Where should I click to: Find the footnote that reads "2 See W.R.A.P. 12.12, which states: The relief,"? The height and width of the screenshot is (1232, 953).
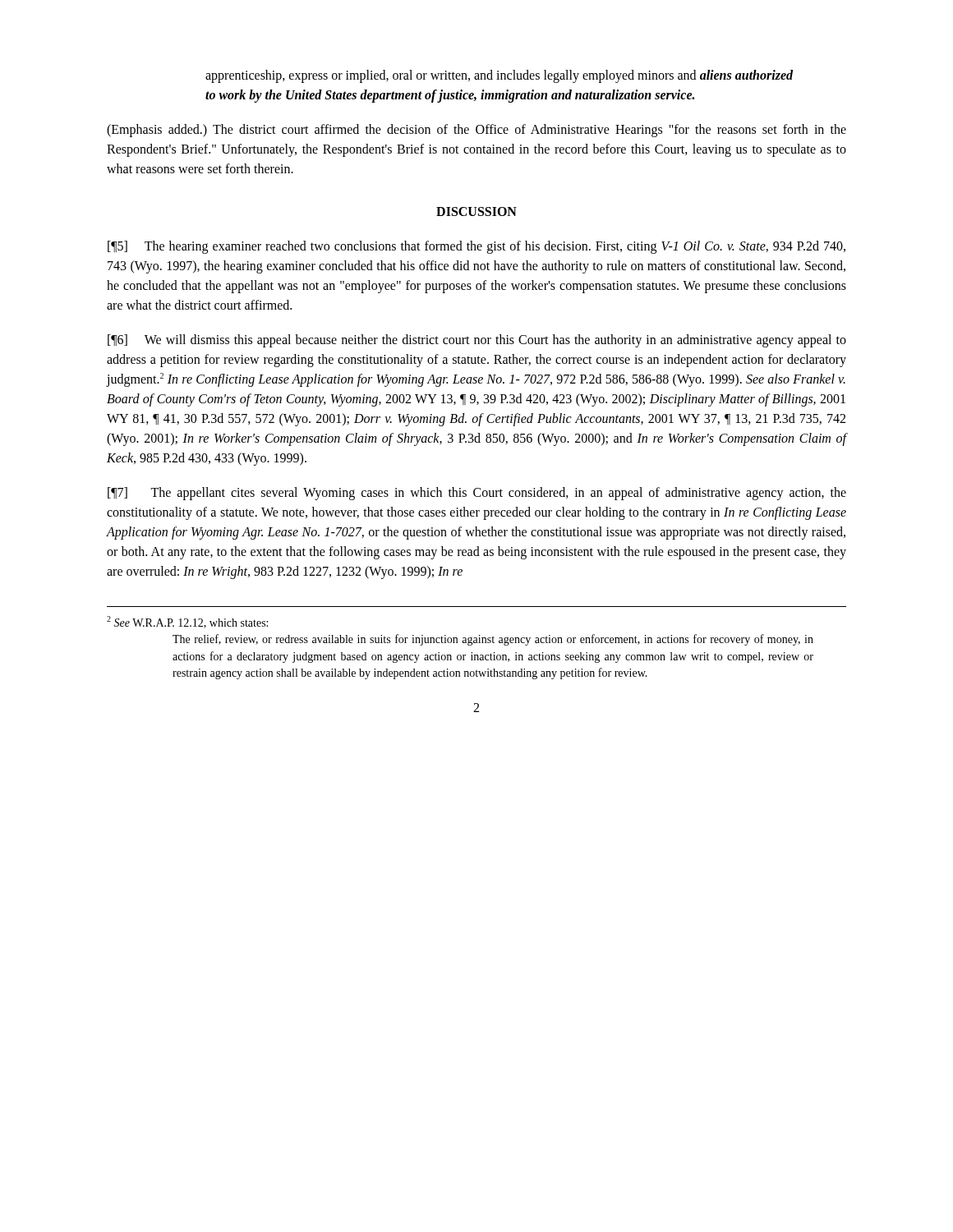click(476, 644)
